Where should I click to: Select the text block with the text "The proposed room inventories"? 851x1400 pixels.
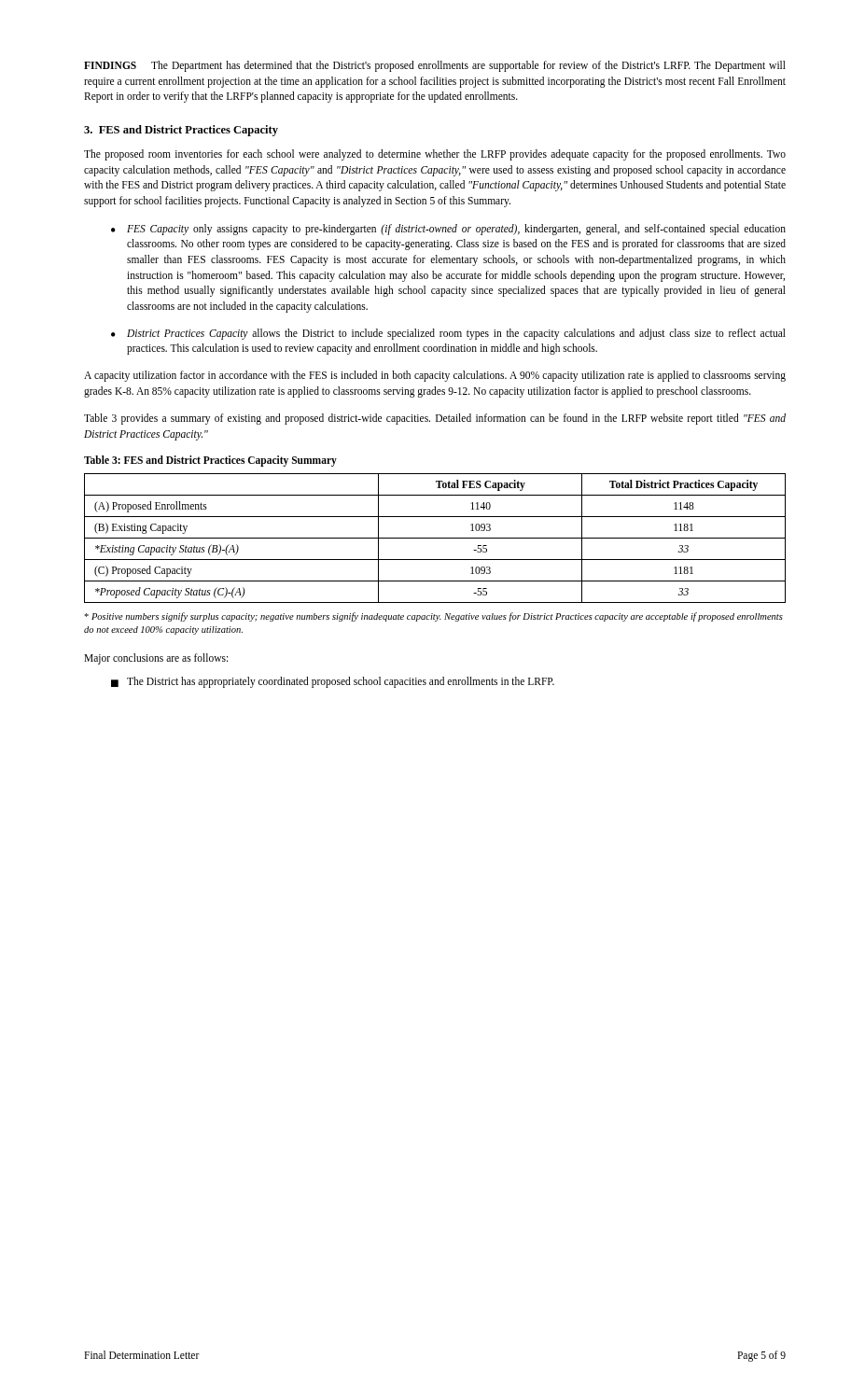435,177
